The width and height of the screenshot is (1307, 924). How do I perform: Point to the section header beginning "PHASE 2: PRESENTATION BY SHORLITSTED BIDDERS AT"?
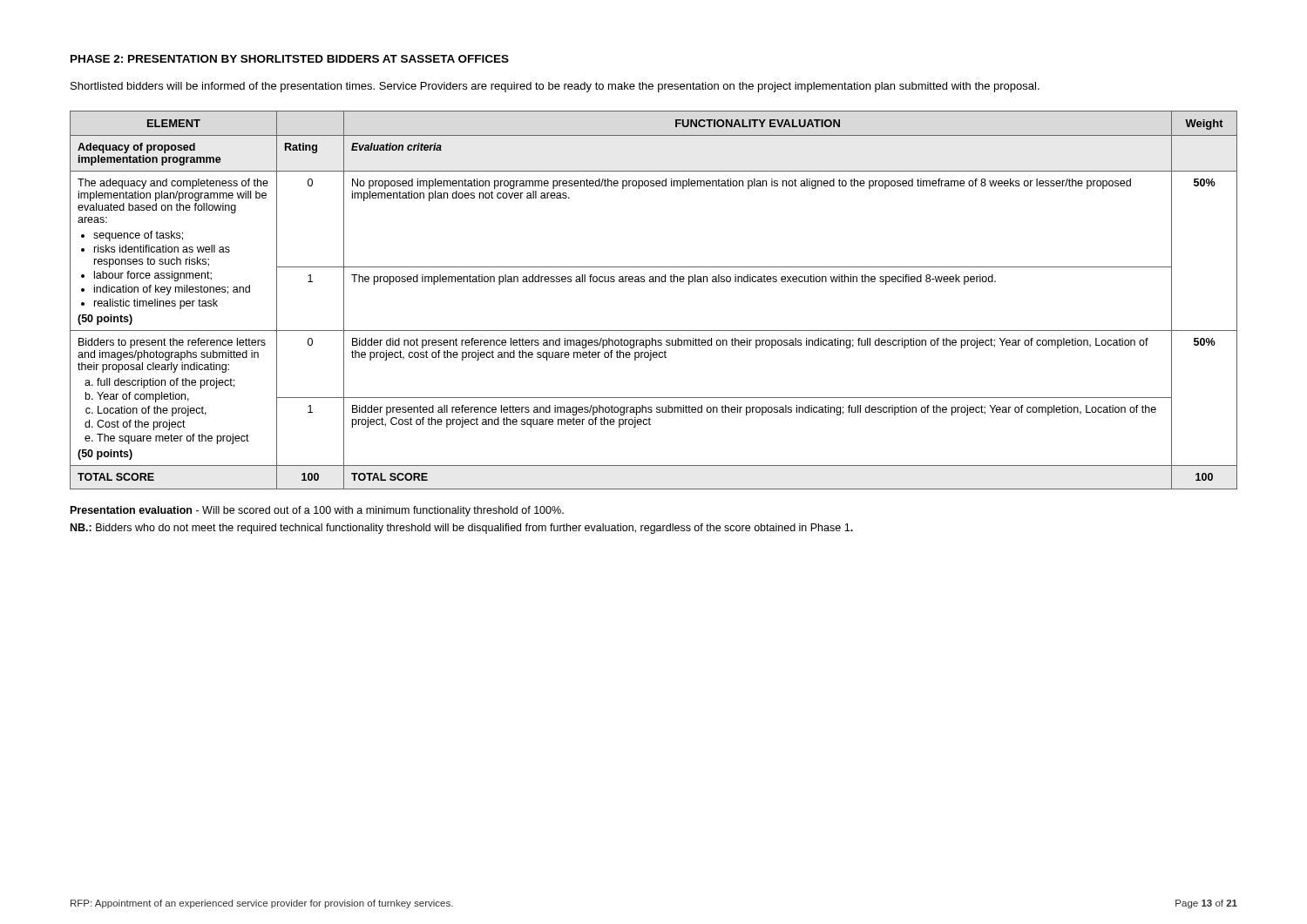(x=289, y=59)
